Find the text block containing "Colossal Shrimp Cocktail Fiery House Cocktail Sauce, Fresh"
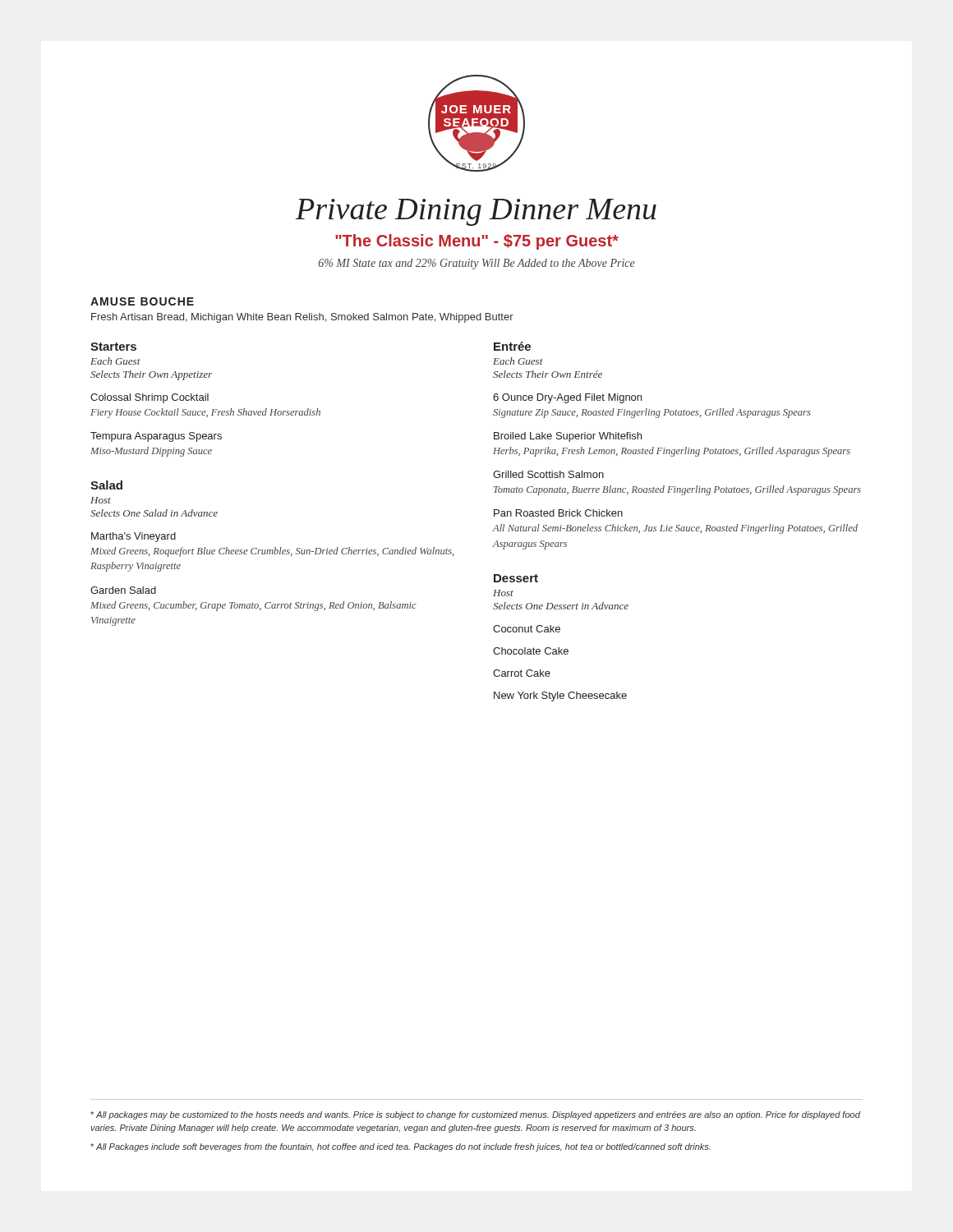The height and width of the screenshot is (1232, 953). (275, 405)
